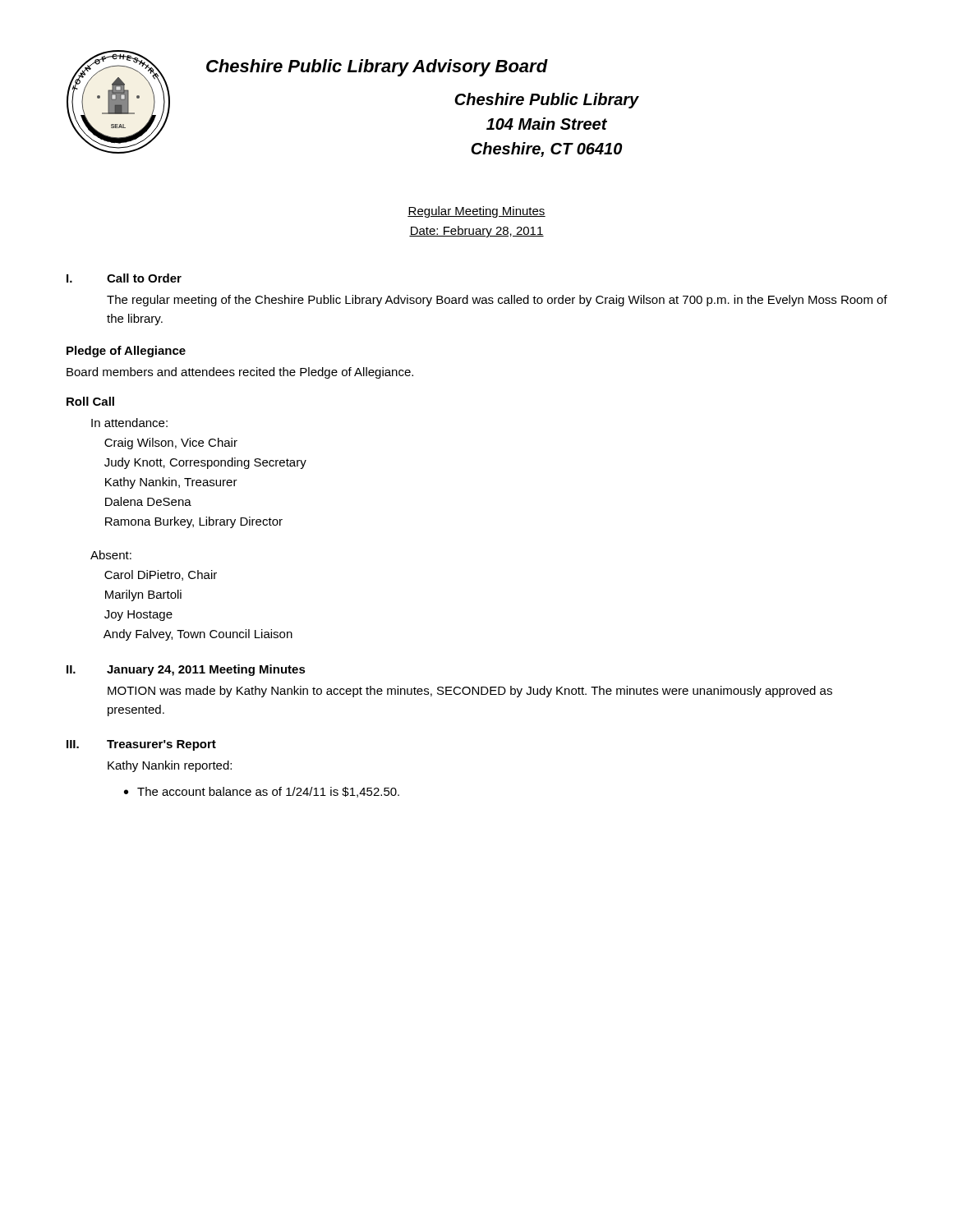Where is the passage that starts "• The account balance as of 1/24/11 is"?

(x=262, y=791)
